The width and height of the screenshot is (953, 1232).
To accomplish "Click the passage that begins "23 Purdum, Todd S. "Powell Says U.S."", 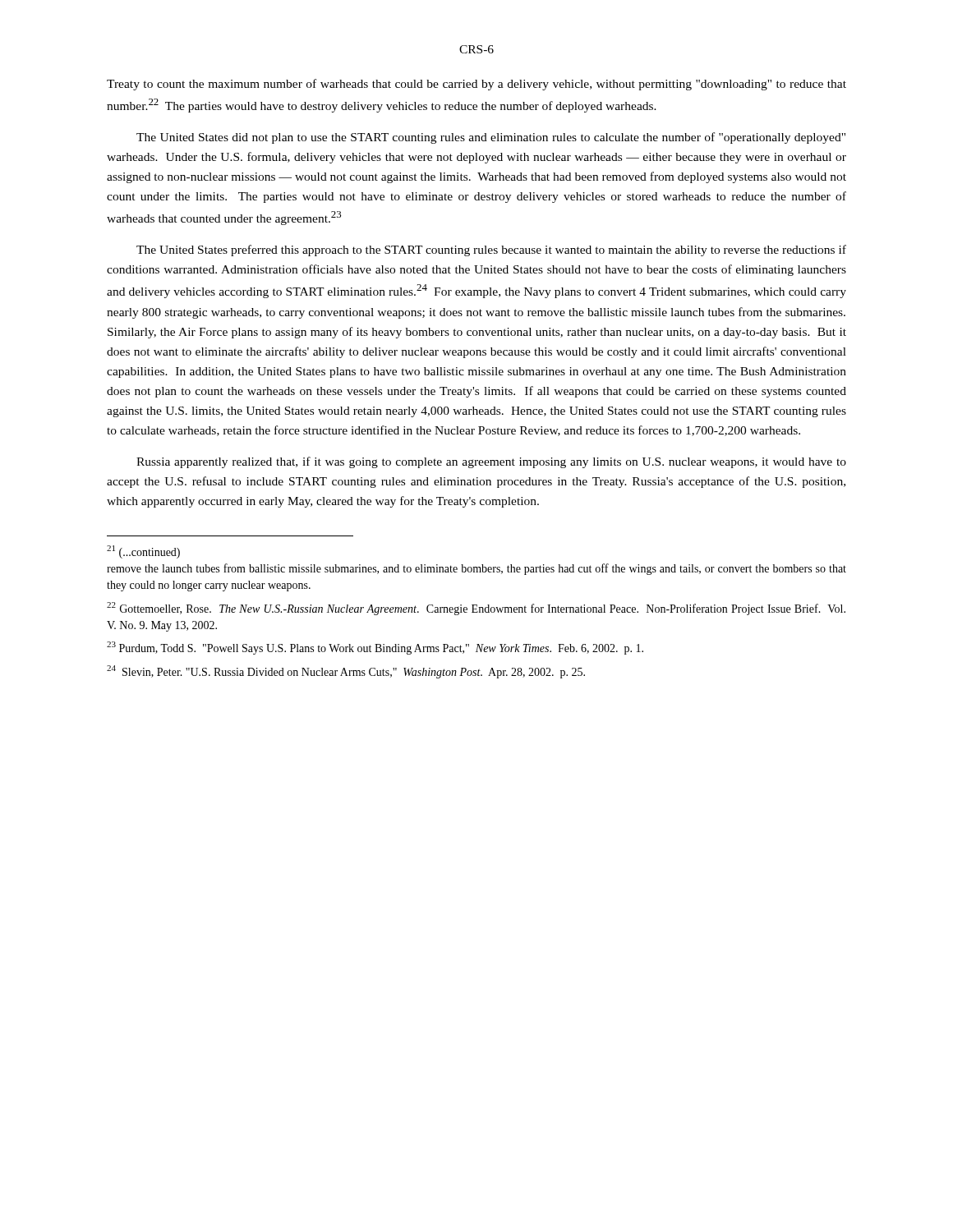I will point(375,648).
